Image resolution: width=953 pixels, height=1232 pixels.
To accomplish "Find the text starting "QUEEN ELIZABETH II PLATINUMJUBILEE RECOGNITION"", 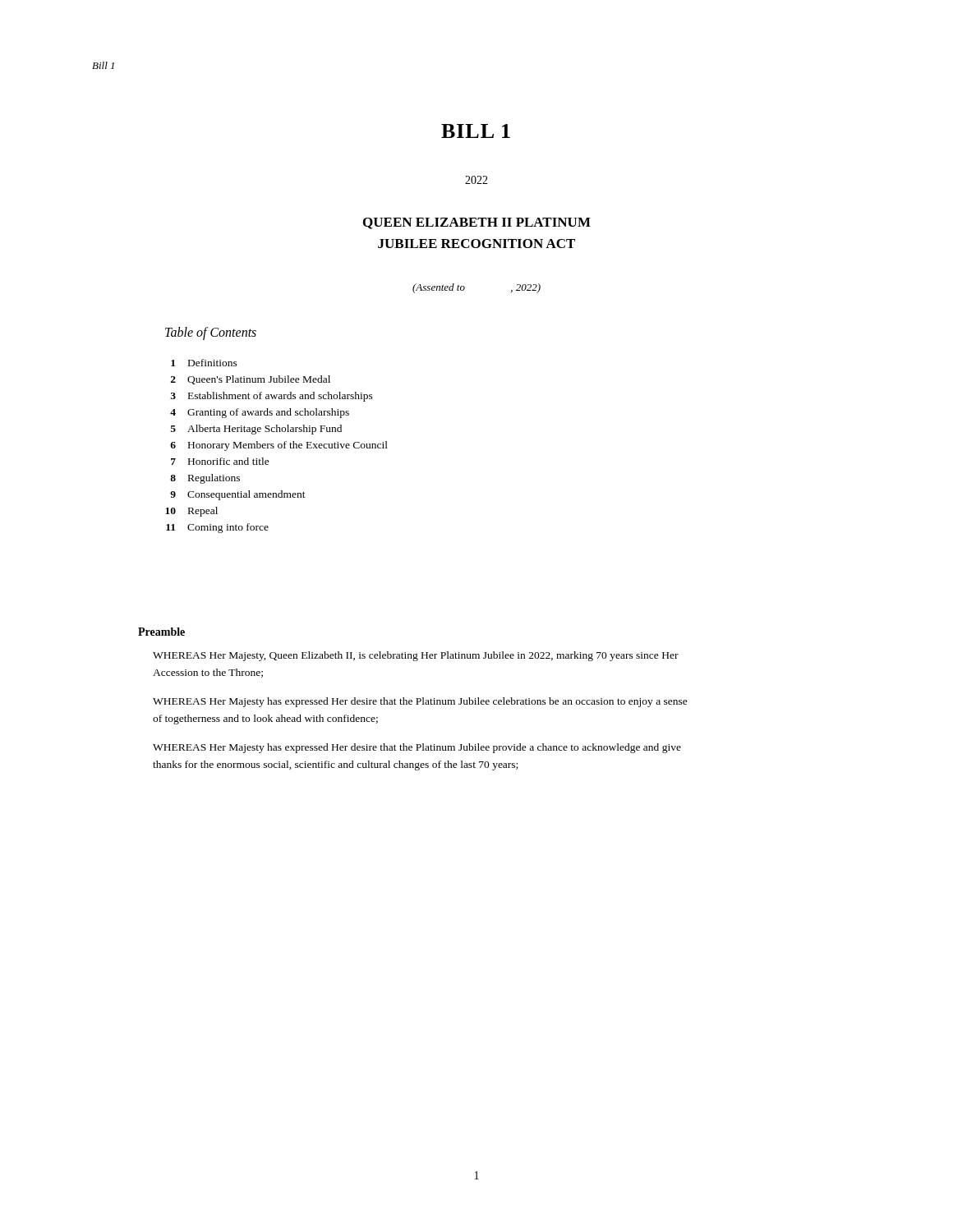I will [476, 233].
